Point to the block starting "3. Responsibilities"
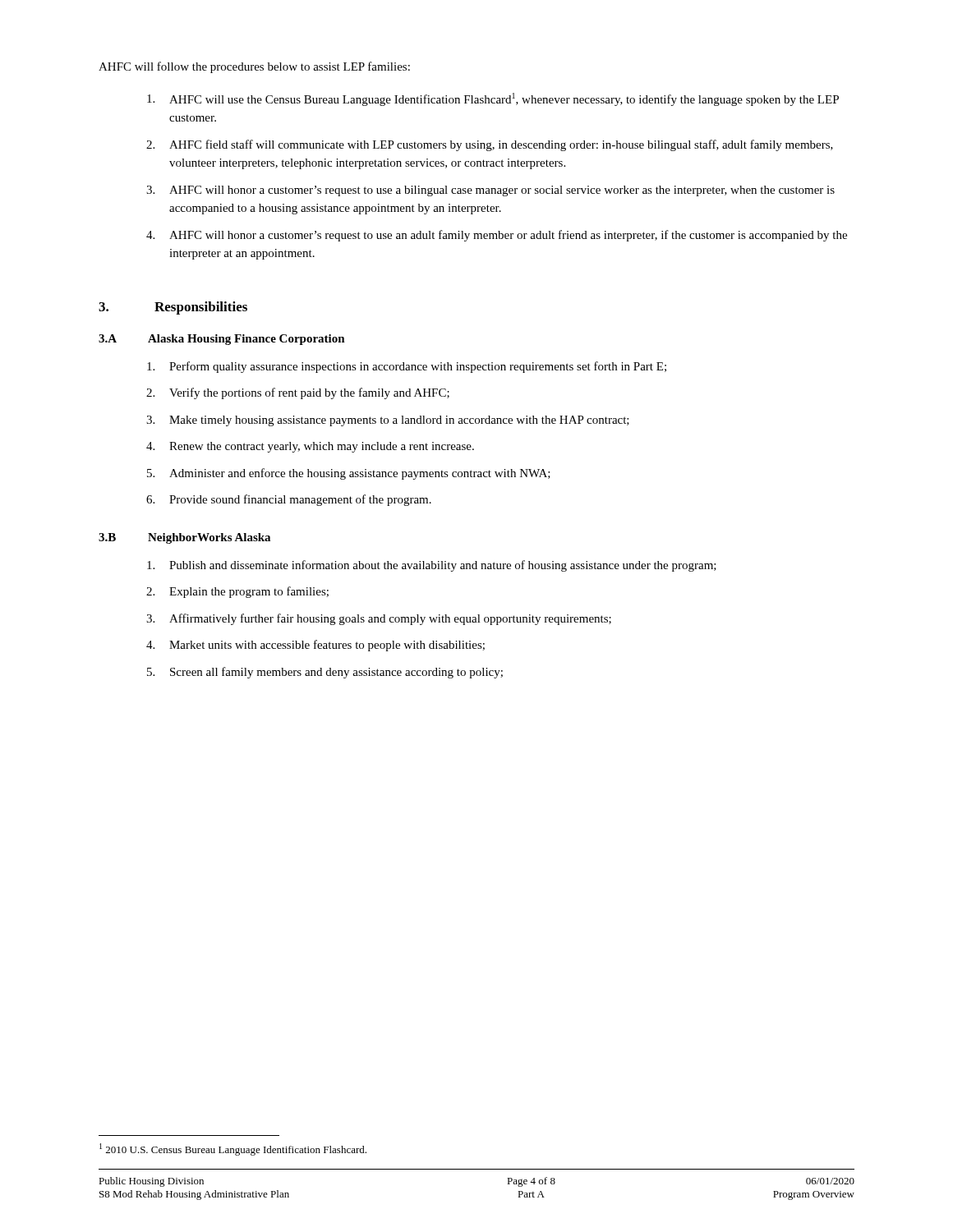This screenshot has height=1232, width=953. click(x=173, y=307)
